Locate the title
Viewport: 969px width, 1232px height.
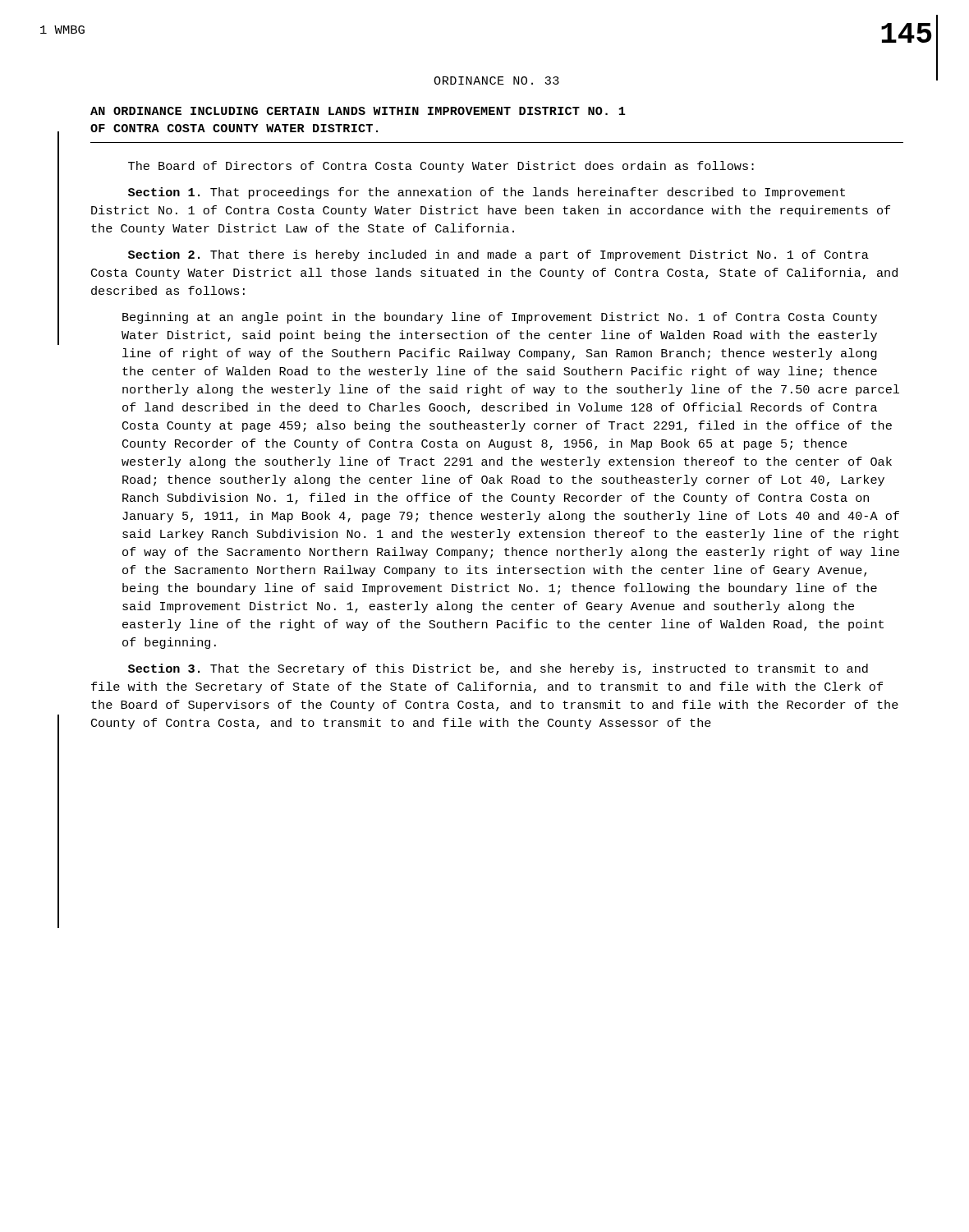pos(358,120)
